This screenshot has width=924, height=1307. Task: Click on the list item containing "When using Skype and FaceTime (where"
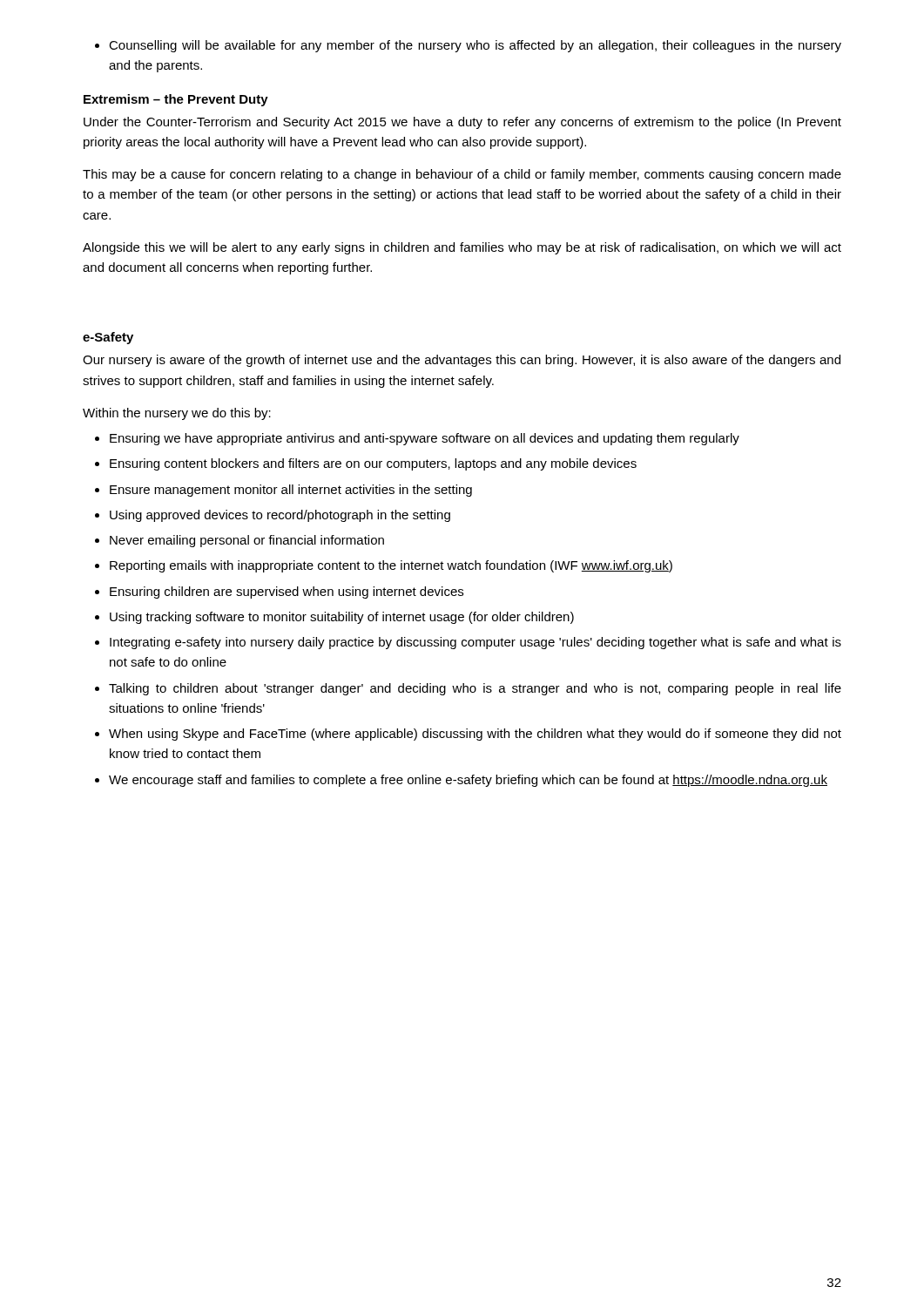[475, 743]
